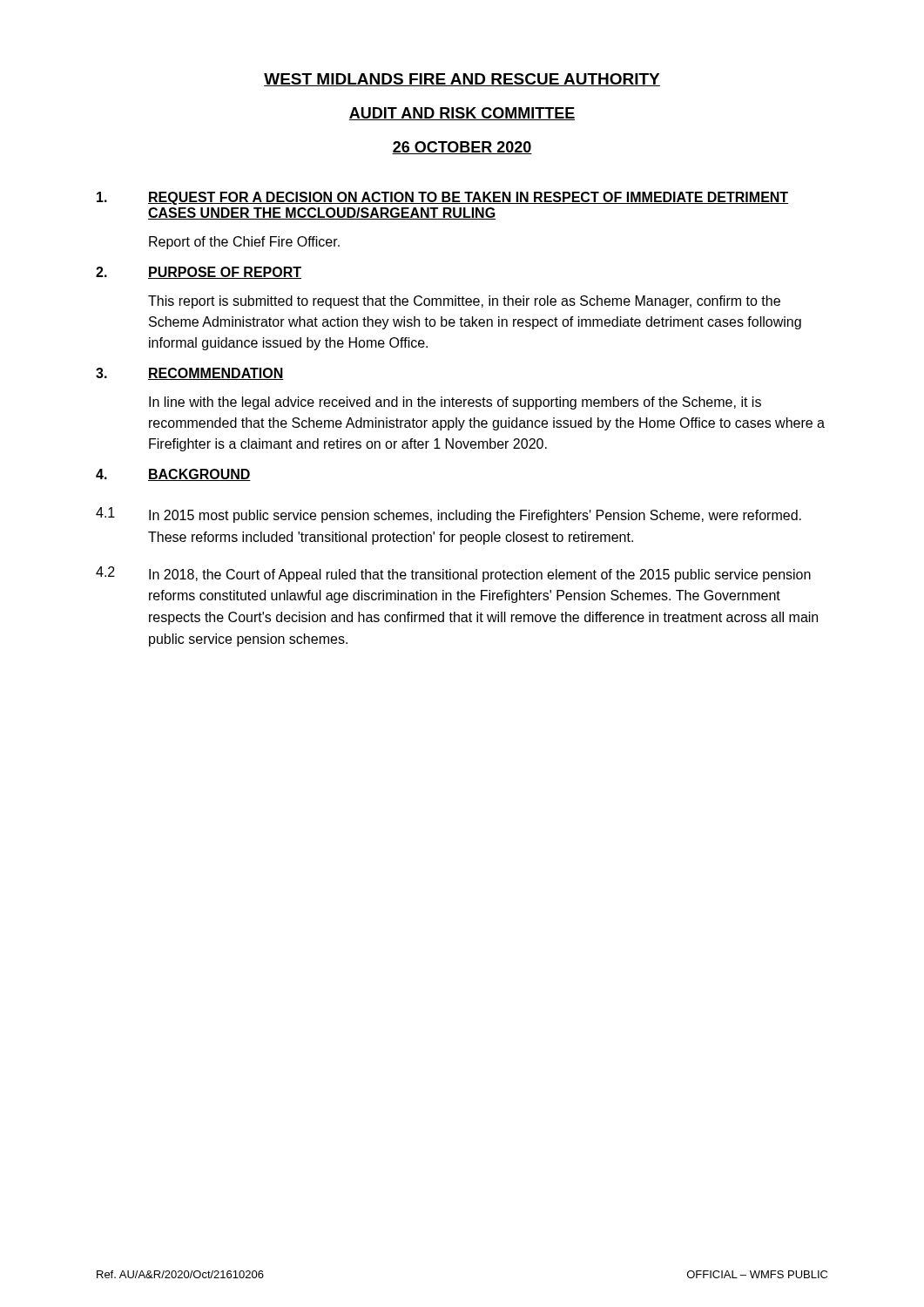
Task: Navigate to the block starting "4.1 In 2015"
Action: 462,527
